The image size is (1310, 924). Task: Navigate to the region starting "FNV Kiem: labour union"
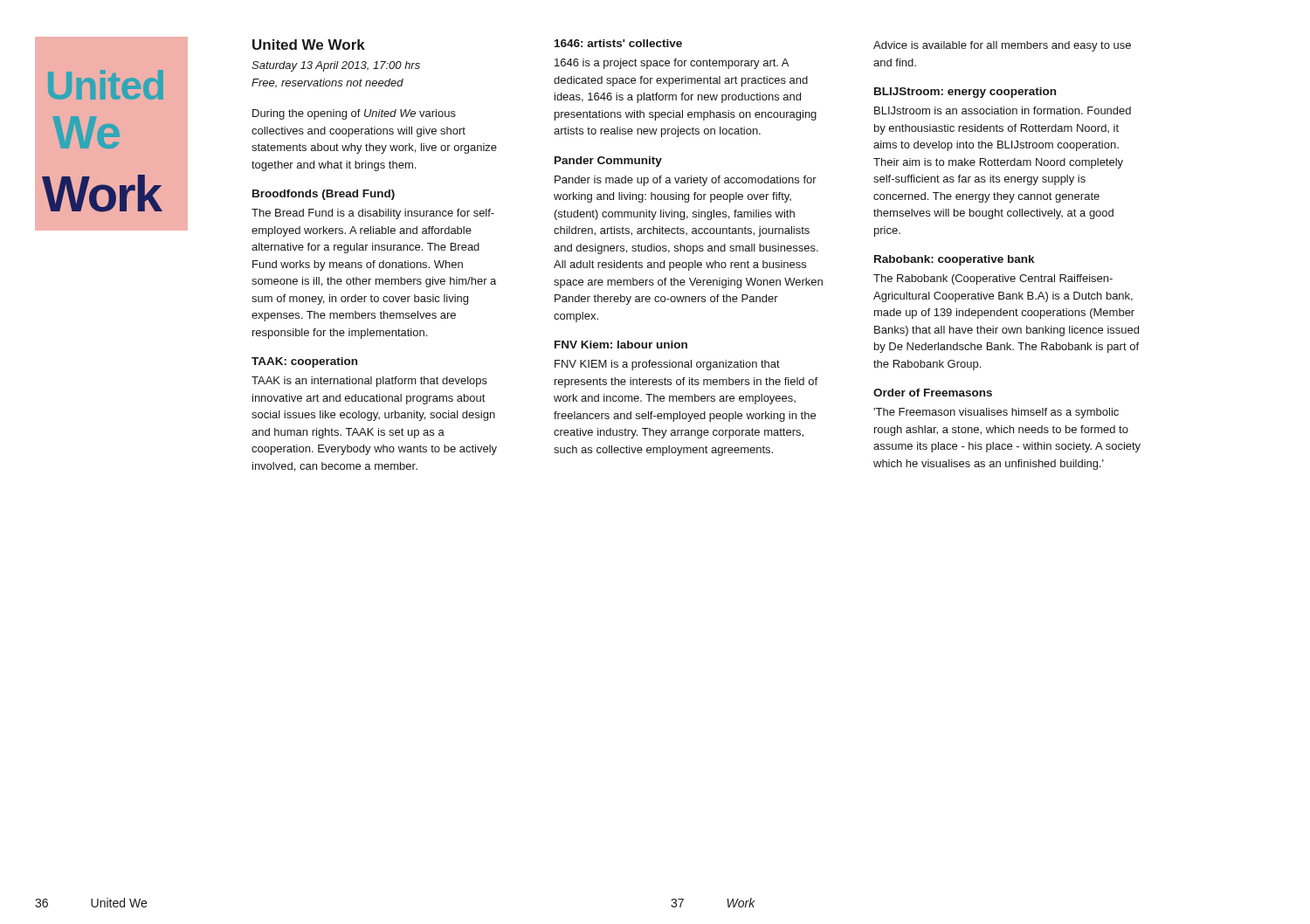621,345
